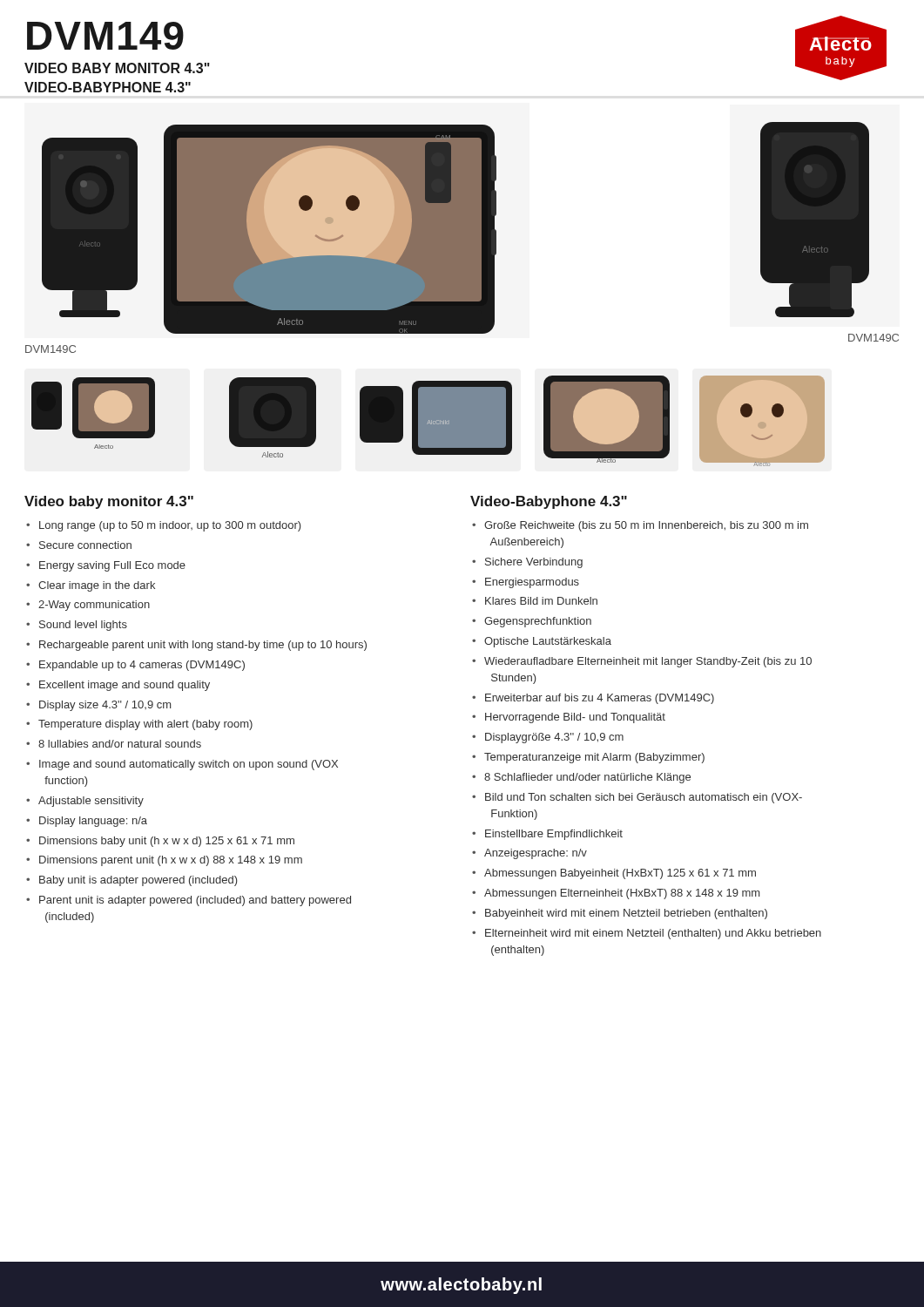924x1307 pixels.
Task: Find the block on this page that starts "•Long range (up to"
Action: tap(164, 526)
